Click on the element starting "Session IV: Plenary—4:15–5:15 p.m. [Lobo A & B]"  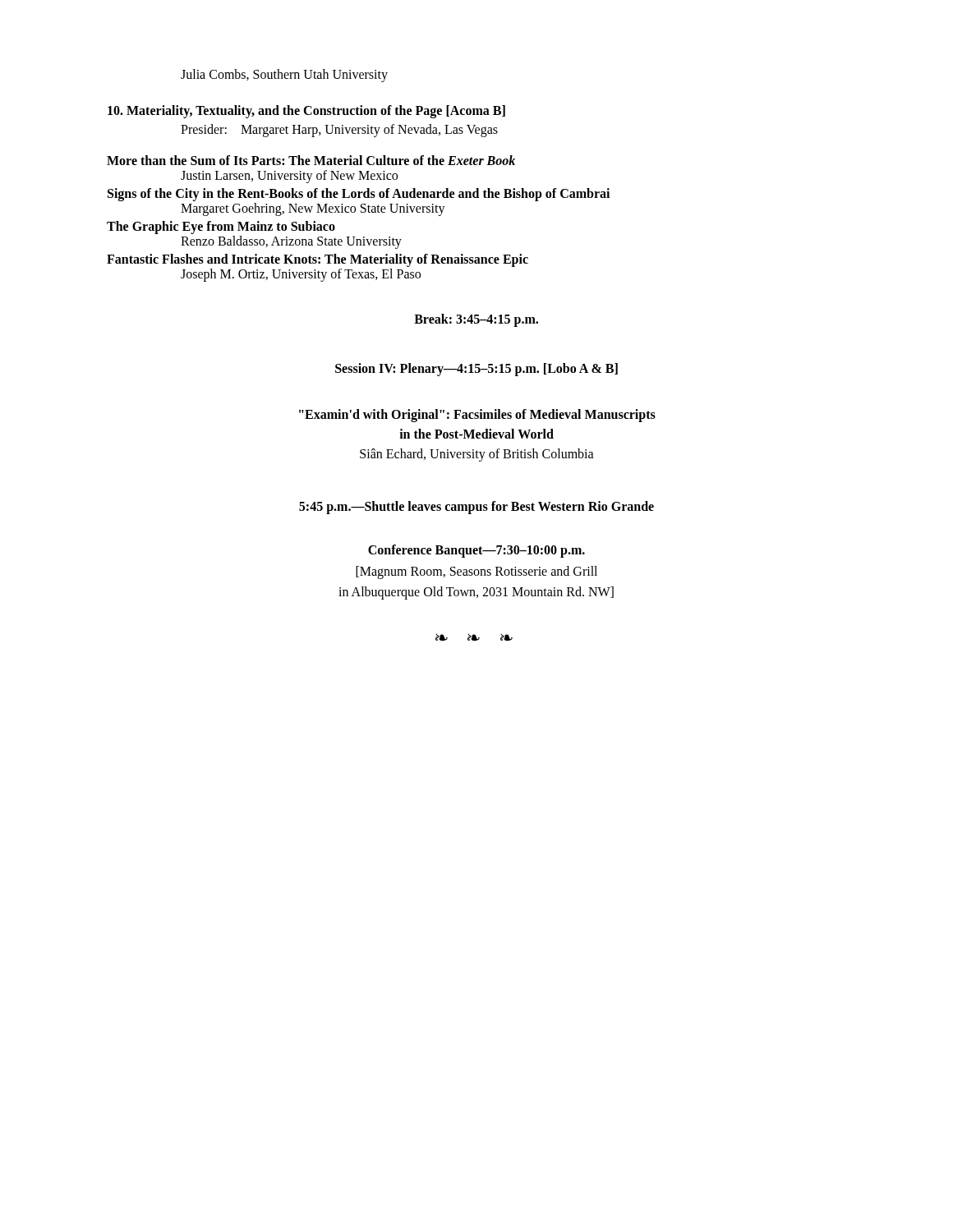click(x=476, y=368)
